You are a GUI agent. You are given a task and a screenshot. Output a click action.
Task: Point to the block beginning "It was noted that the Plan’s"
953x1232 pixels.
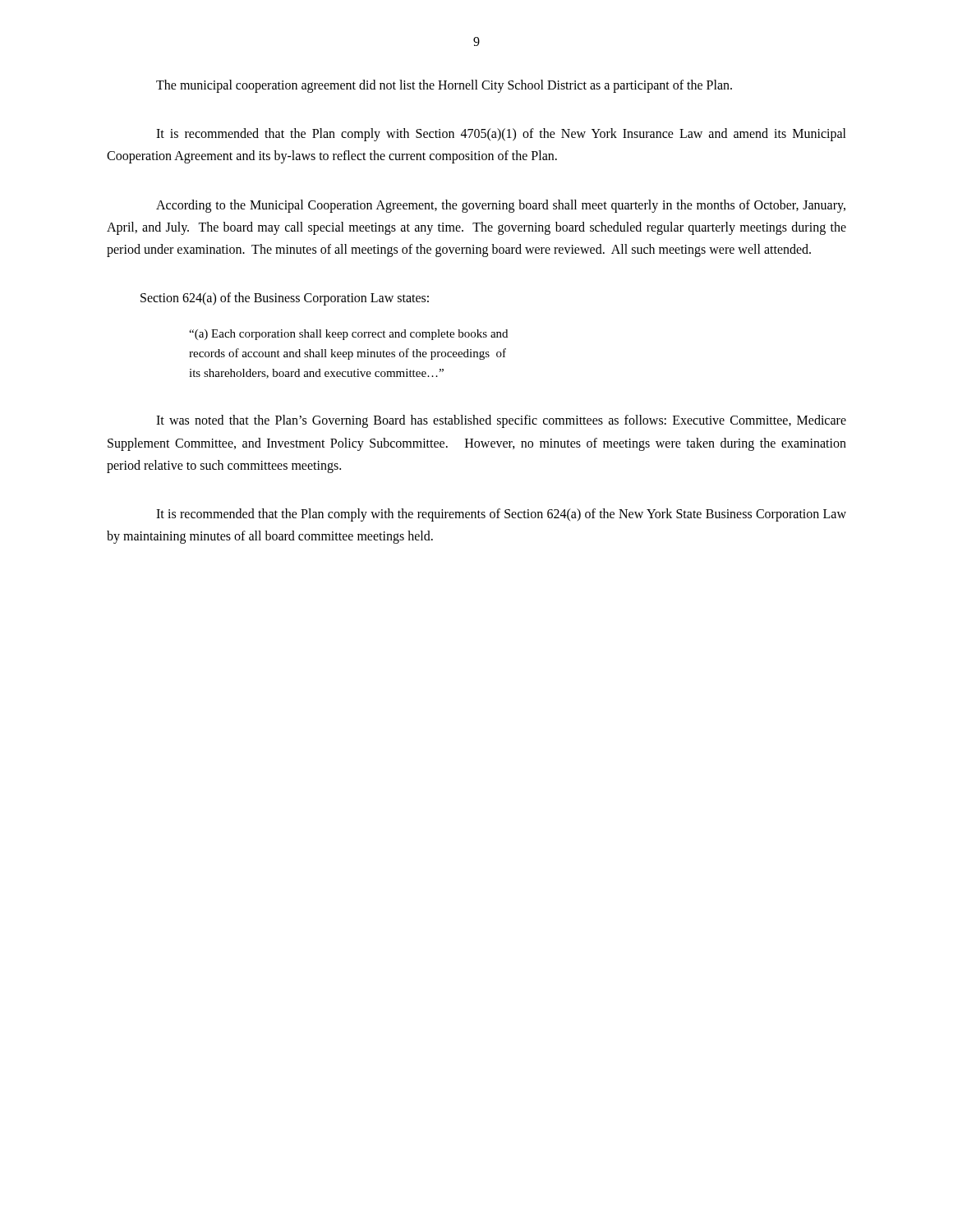[x=476, y=443]
